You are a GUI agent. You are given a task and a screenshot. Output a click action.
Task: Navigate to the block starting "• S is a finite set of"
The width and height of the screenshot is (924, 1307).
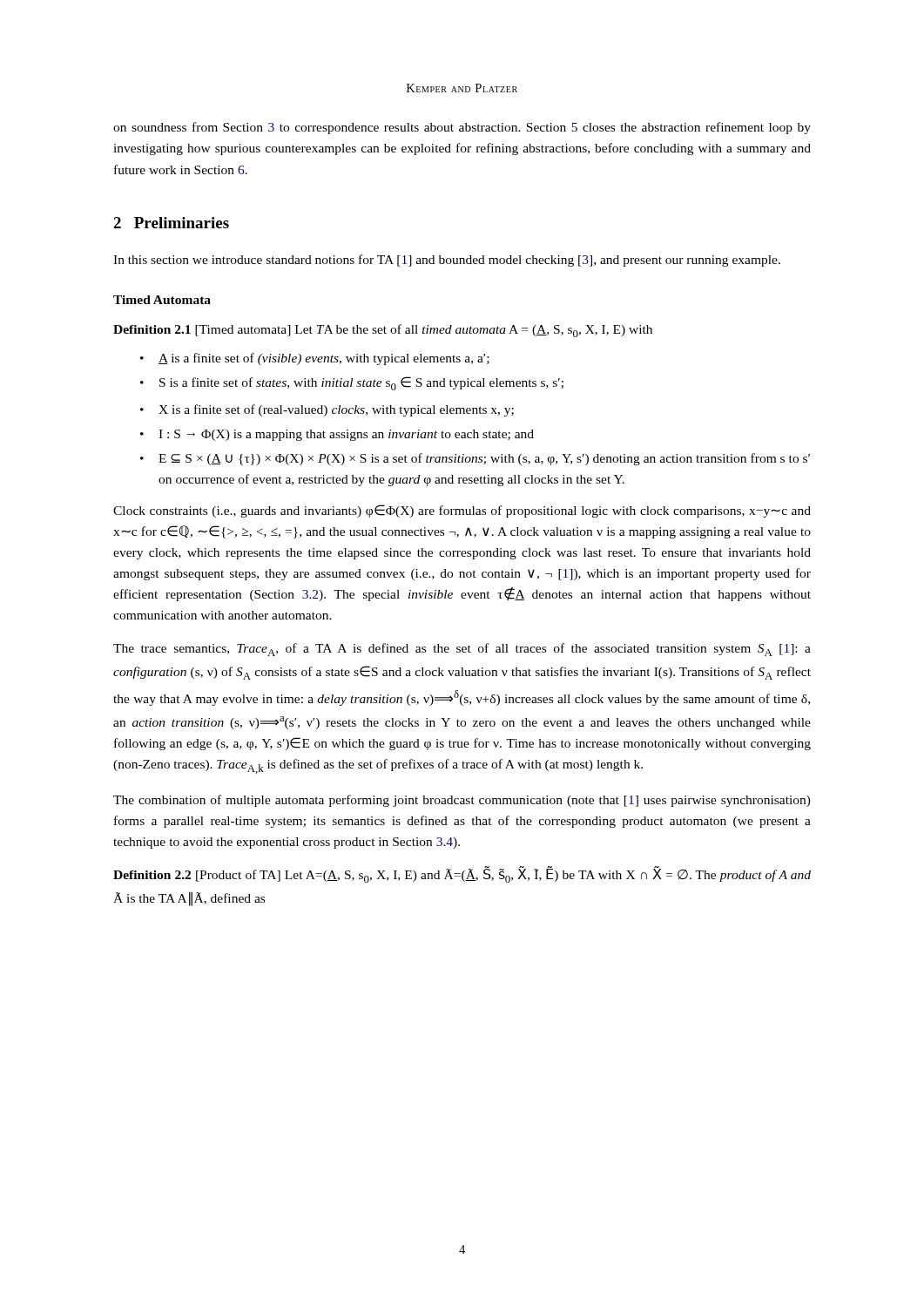click(352, 384)
